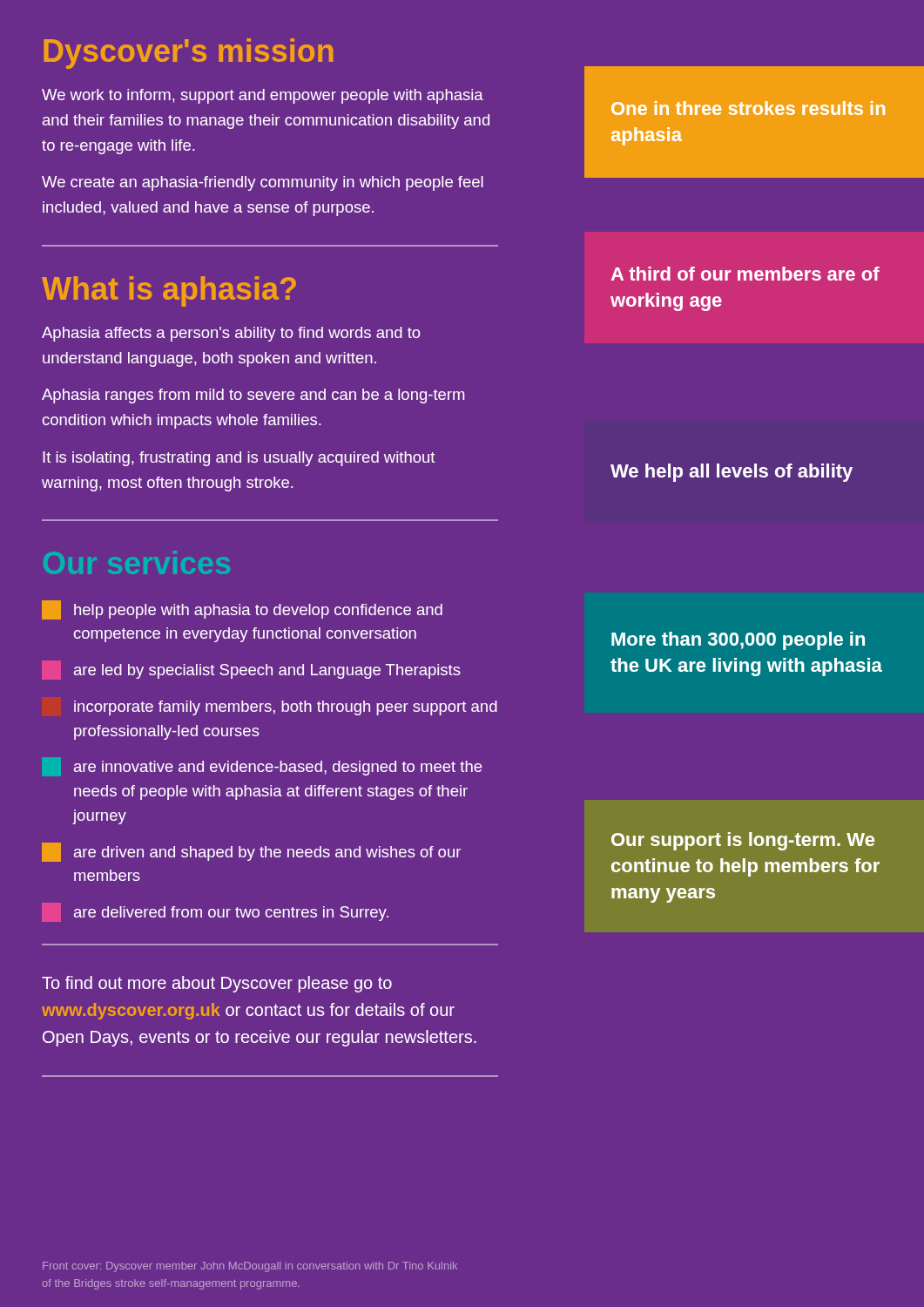Screen dimensions: 1307x924
Task: Click on the element starting "We create an aphasia-friendly community in"
Action: (263, 195)
